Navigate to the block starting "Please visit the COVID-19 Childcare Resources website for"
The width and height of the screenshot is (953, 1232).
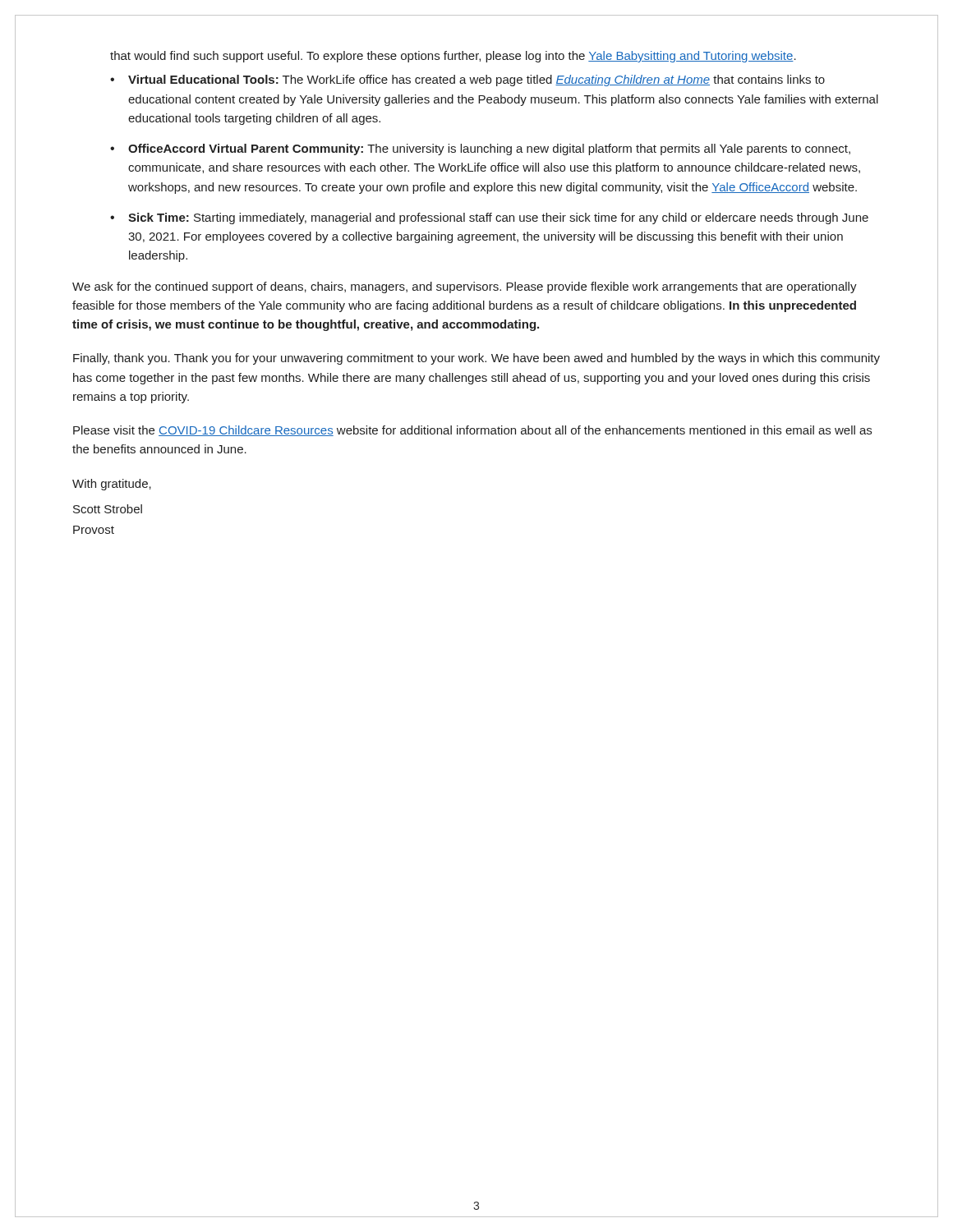tap(472, 440)
